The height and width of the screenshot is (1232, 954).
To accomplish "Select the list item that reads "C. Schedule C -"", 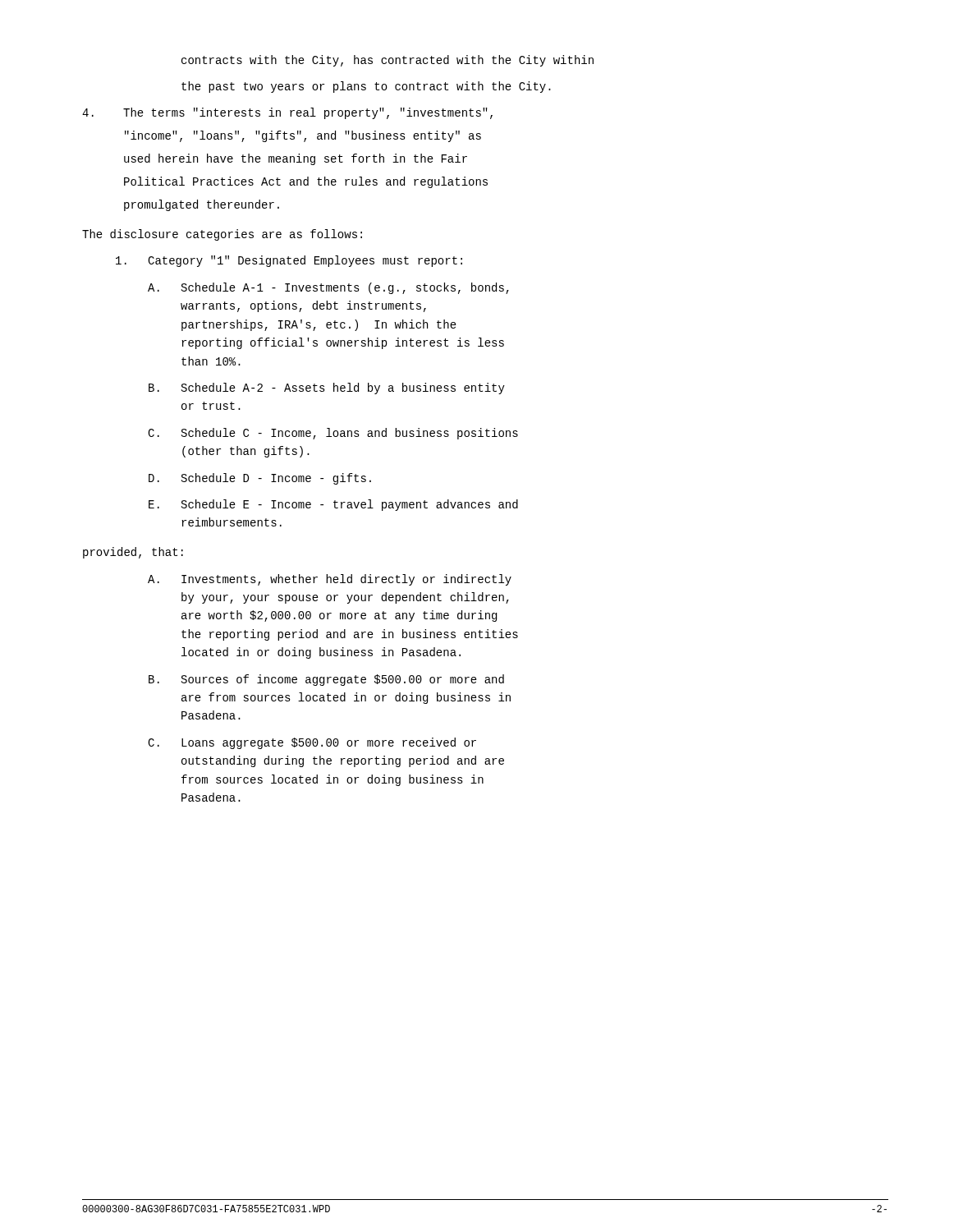I will pos(518,443).
